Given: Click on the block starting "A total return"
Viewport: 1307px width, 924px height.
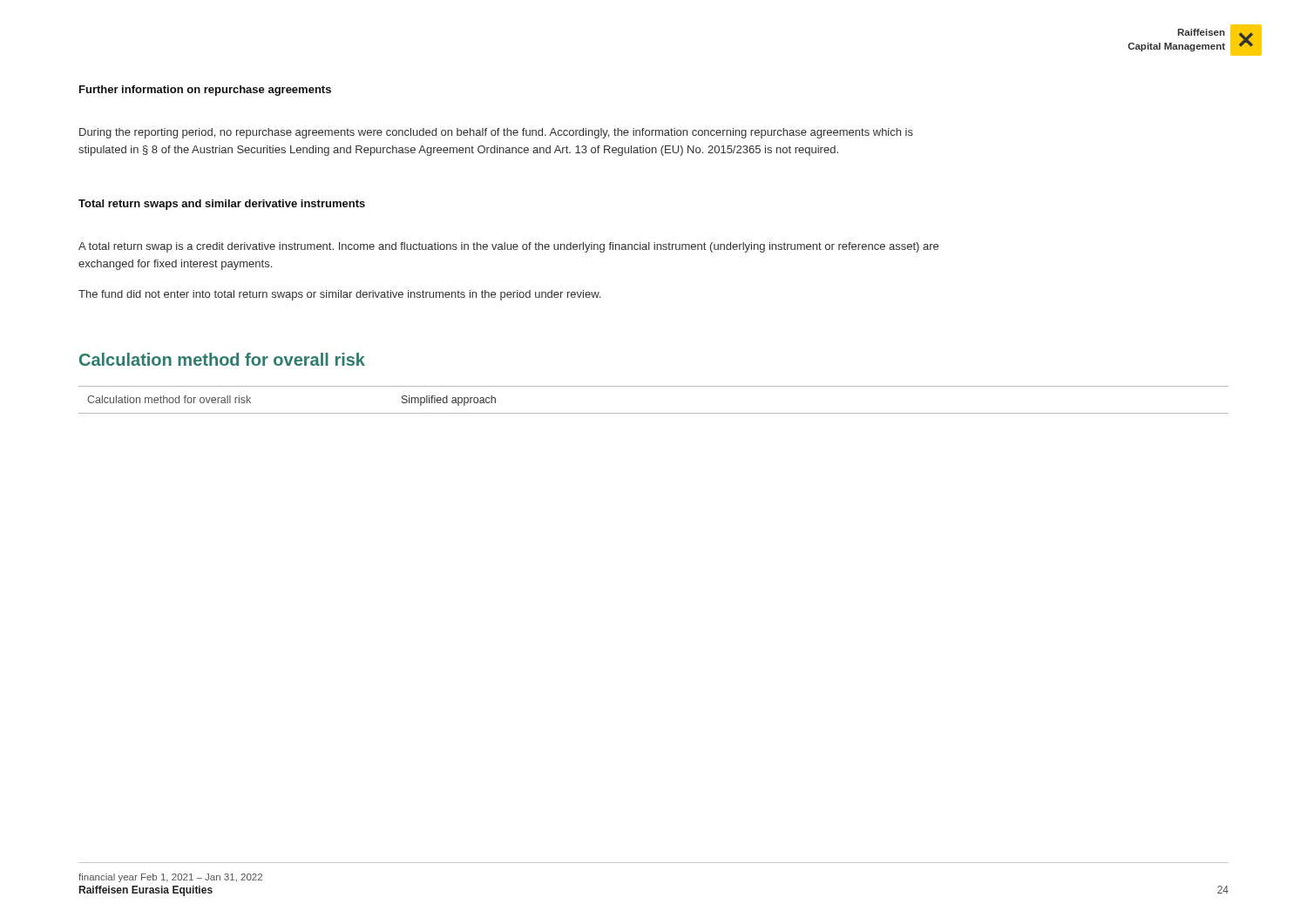Looking at the screenshot, I should coord(509,255).
